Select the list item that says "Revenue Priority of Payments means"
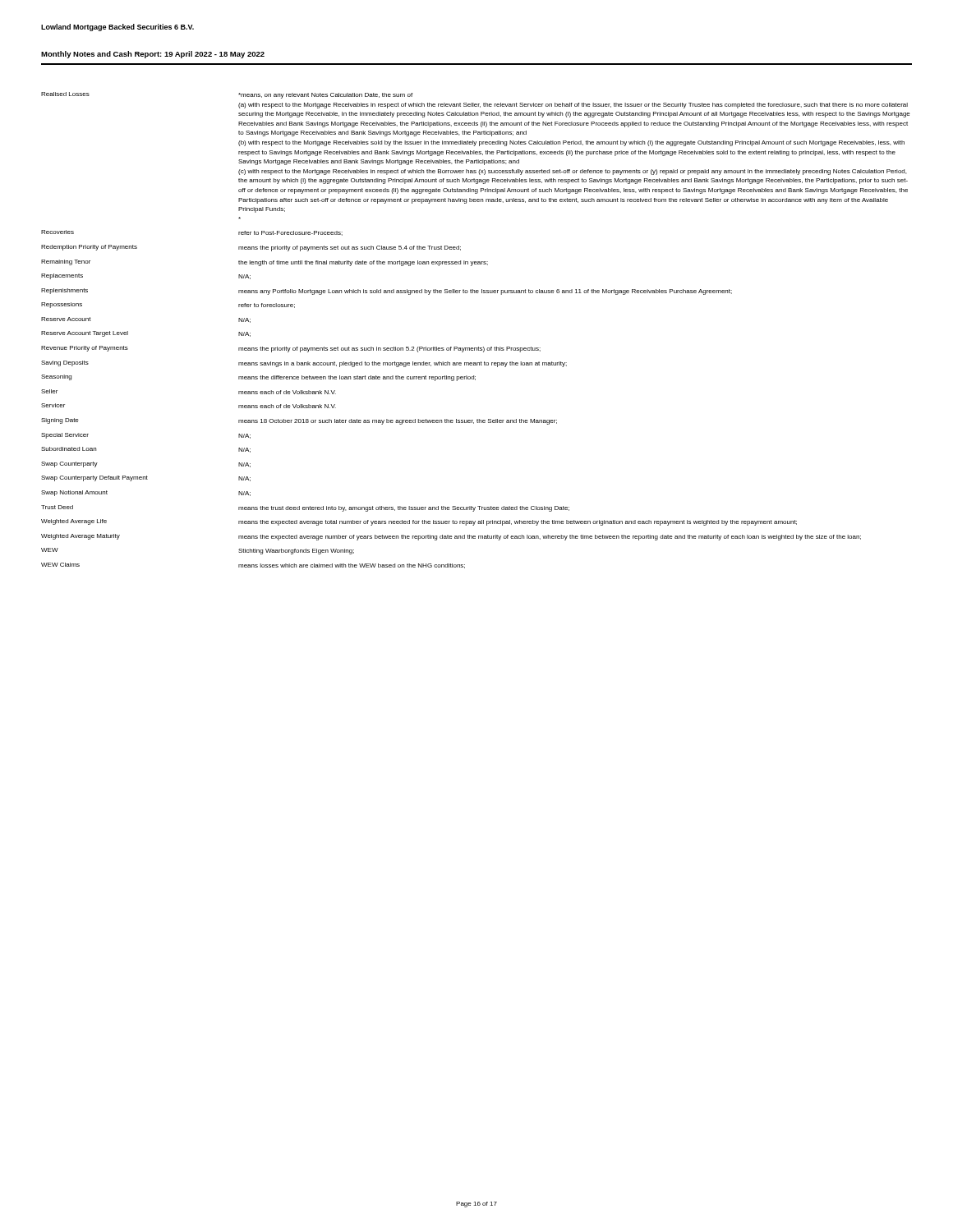The image size is (953, 1232). tap(476, 349)
